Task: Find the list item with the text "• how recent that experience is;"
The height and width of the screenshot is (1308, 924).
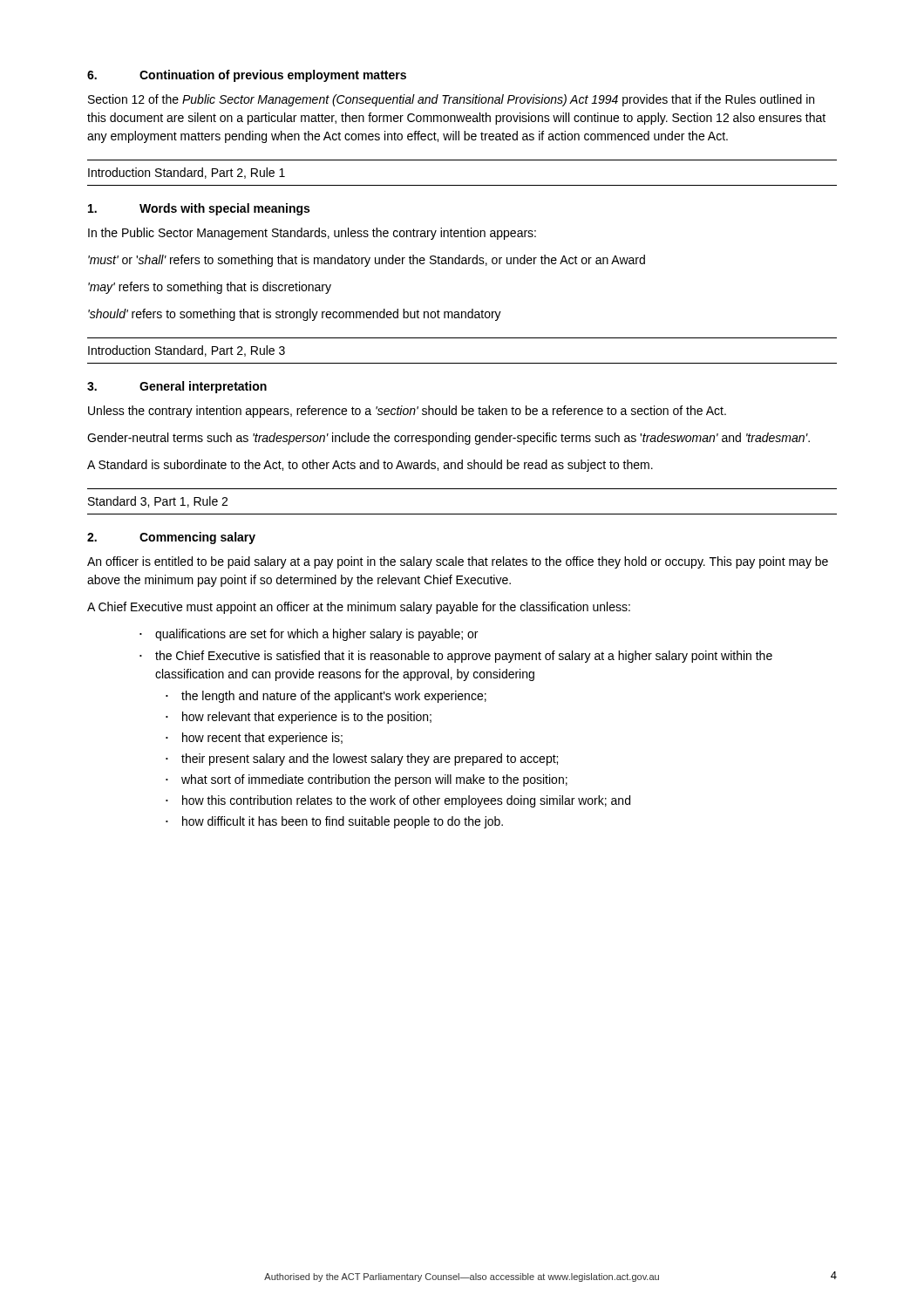Action: (x=254, y=739)
